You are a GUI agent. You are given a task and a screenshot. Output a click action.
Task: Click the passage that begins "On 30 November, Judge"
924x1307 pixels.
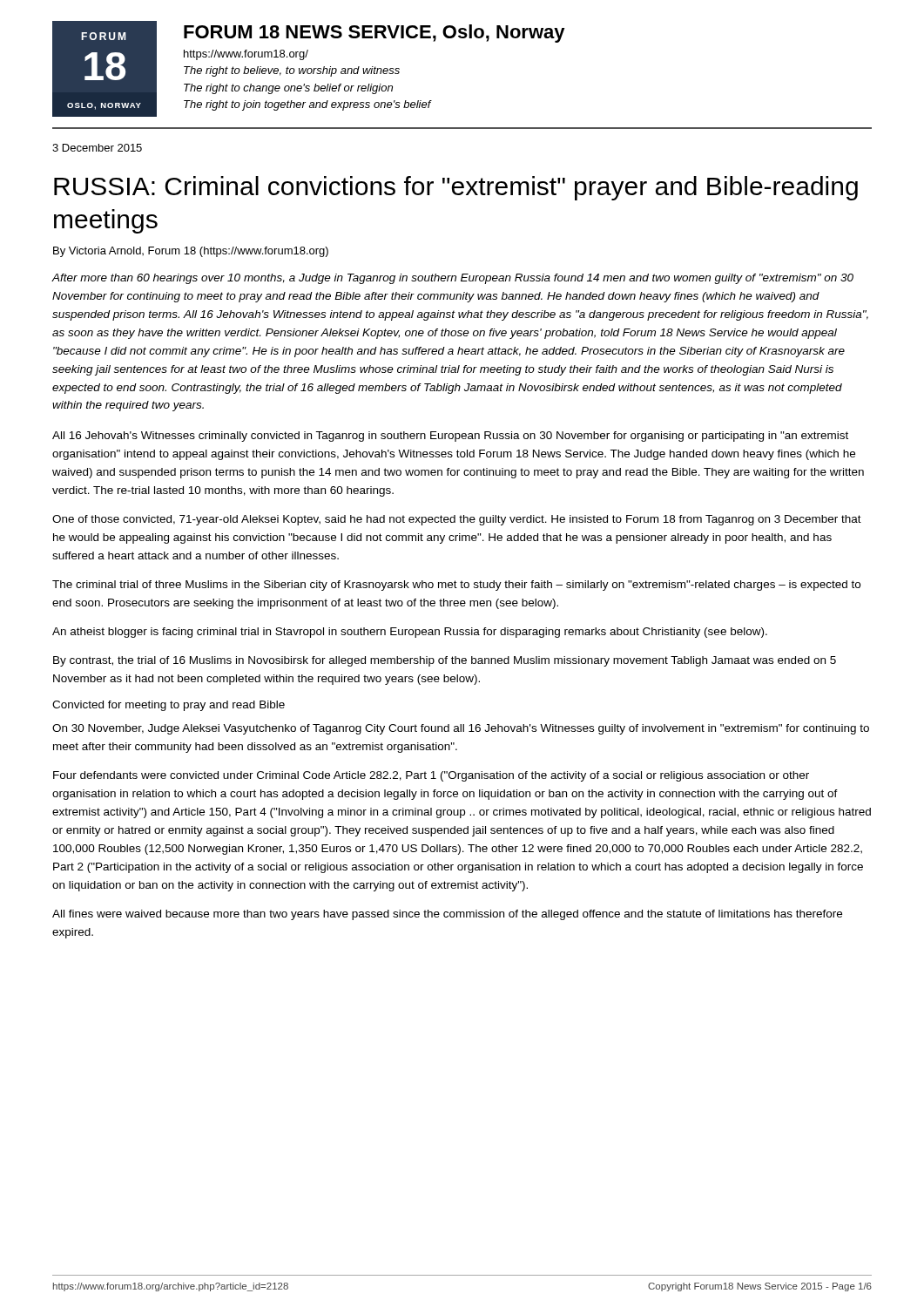pyautogui.click(x=461, y=737)
